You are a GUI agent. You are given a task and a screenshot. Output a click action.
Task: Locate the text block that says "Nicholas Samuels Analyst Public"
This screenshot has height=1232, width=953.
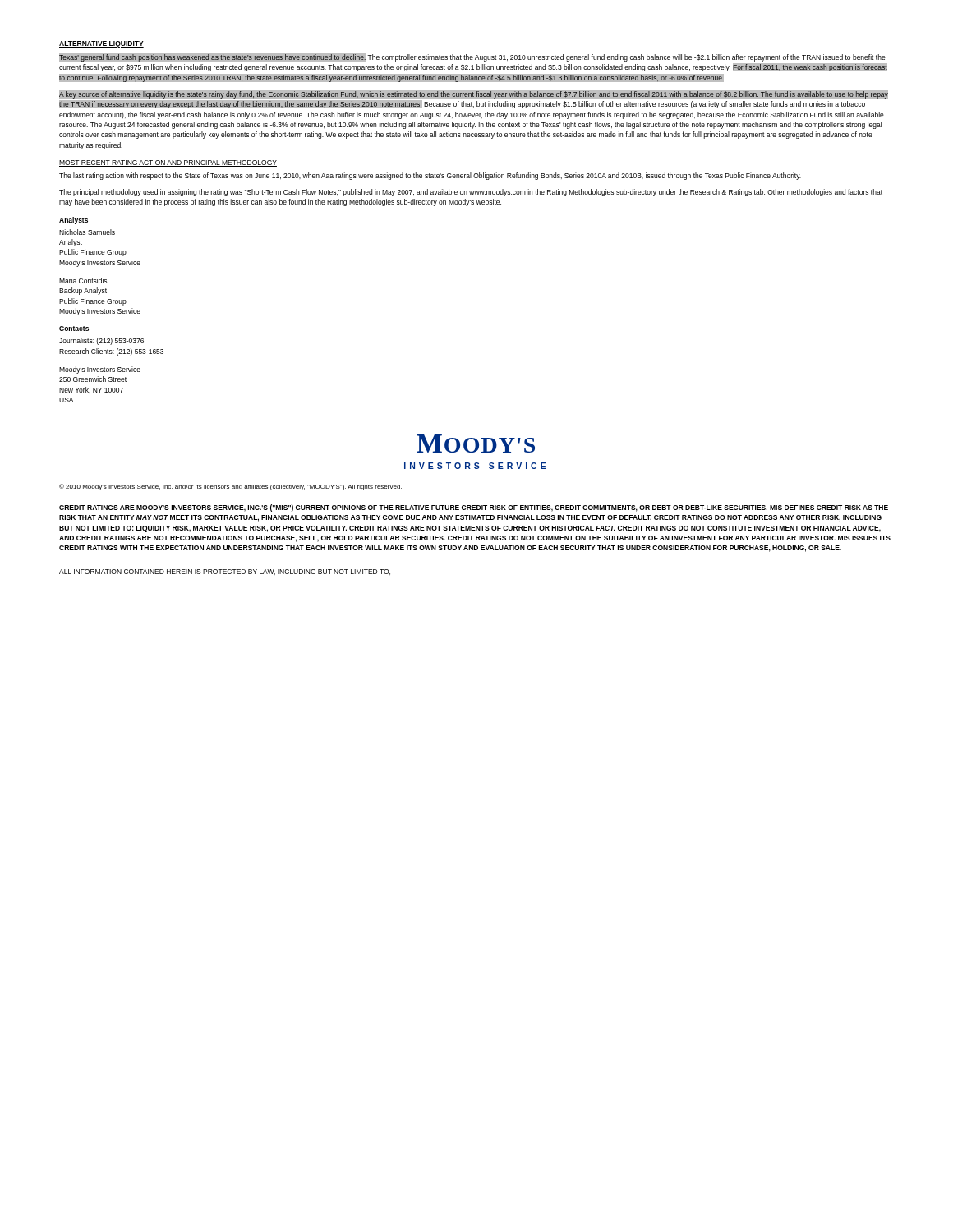(100, 247)
